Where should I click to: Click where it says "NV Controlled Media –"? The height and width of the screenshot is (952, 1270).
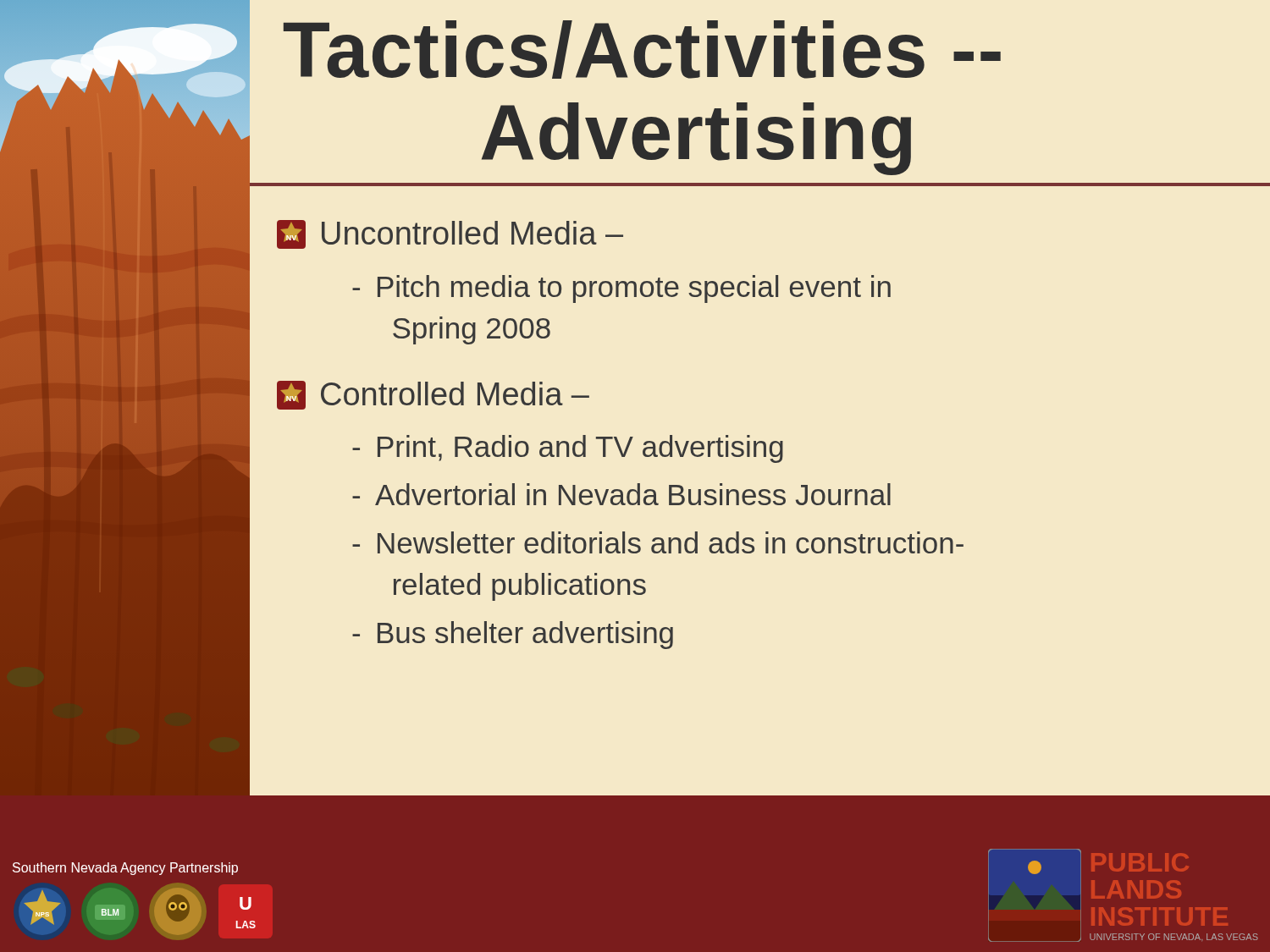432,395
